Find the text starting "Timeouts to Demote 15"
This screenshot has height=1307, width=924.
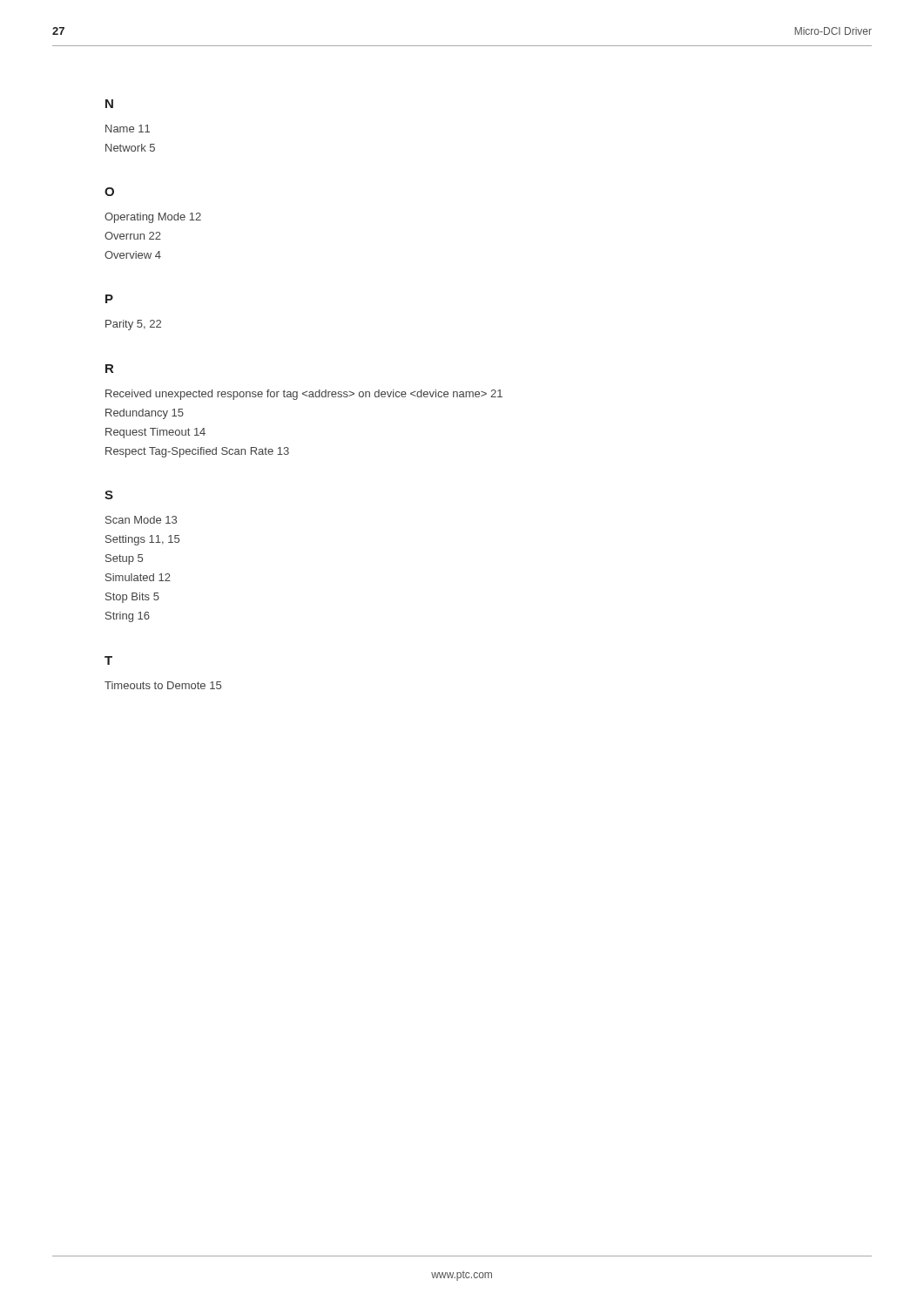163,685
